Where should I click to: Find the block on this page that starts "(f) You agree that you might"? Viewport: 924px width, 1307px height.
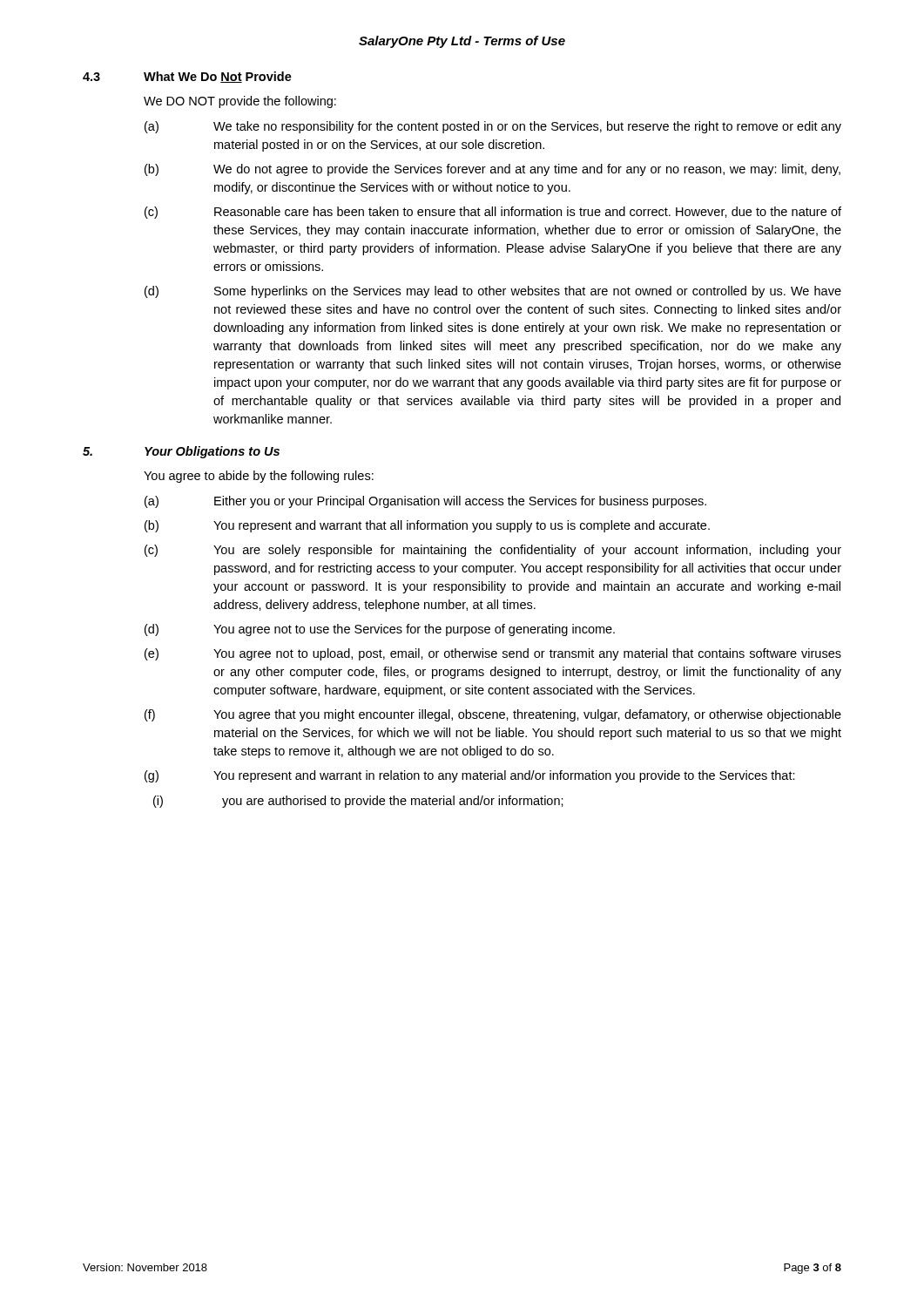[492, 734]
